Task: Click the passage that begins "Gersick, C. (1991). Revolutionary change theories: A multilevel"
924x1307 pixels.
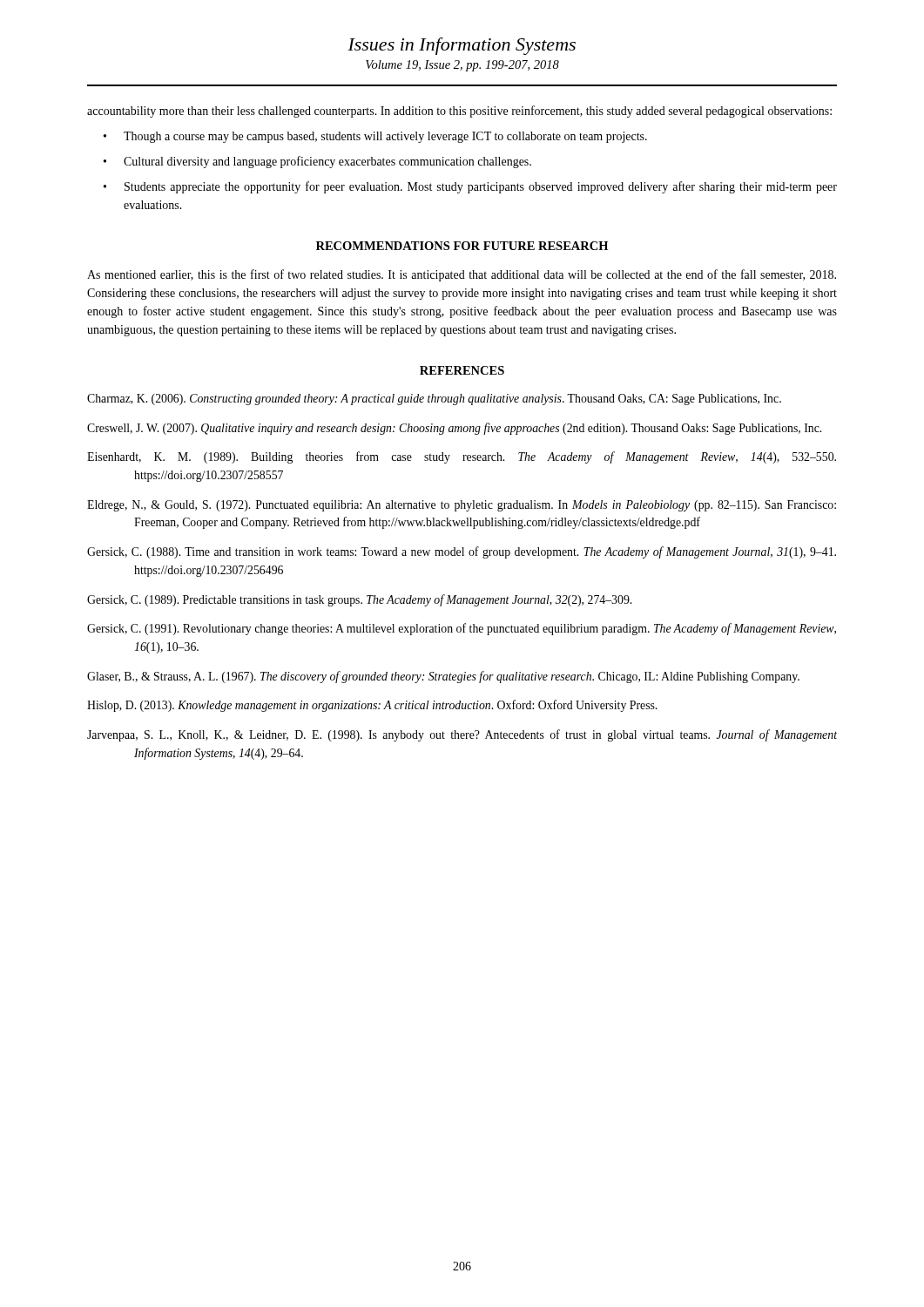Action: [x=462, y=638]
